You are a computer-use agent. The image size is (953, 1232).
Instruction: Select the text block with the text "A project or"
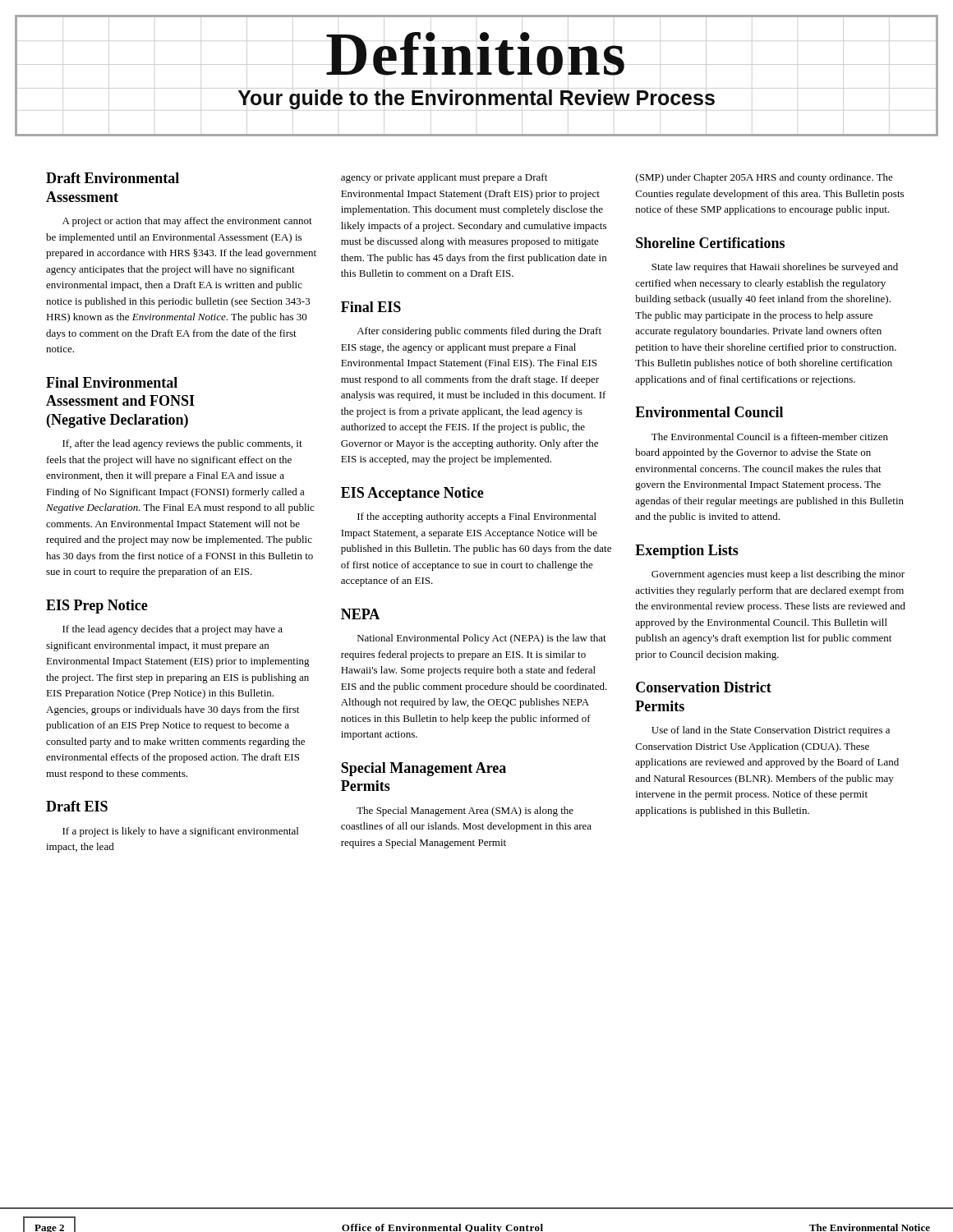[182, 285]
